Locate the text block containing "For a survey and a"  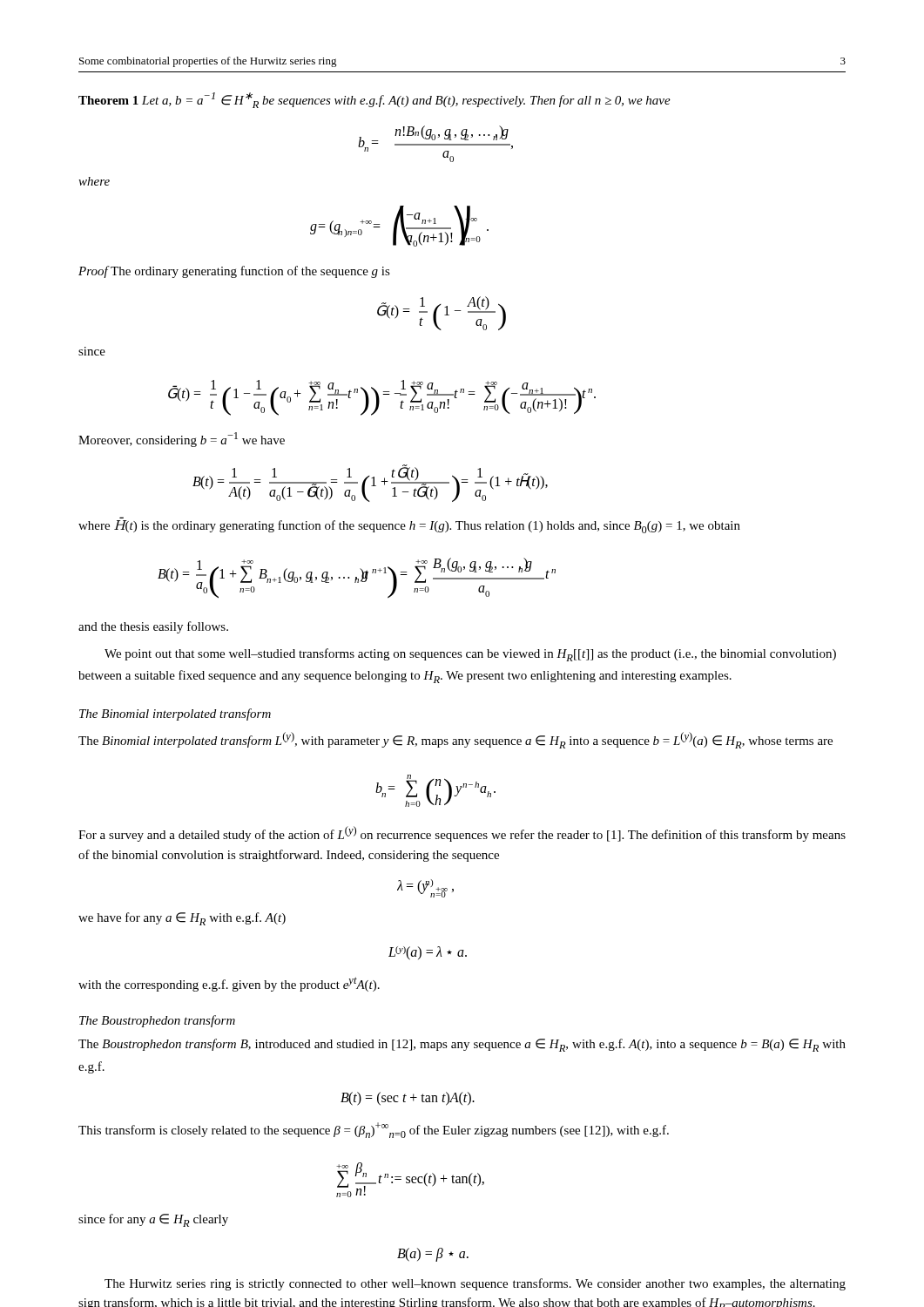click(462, 834)
